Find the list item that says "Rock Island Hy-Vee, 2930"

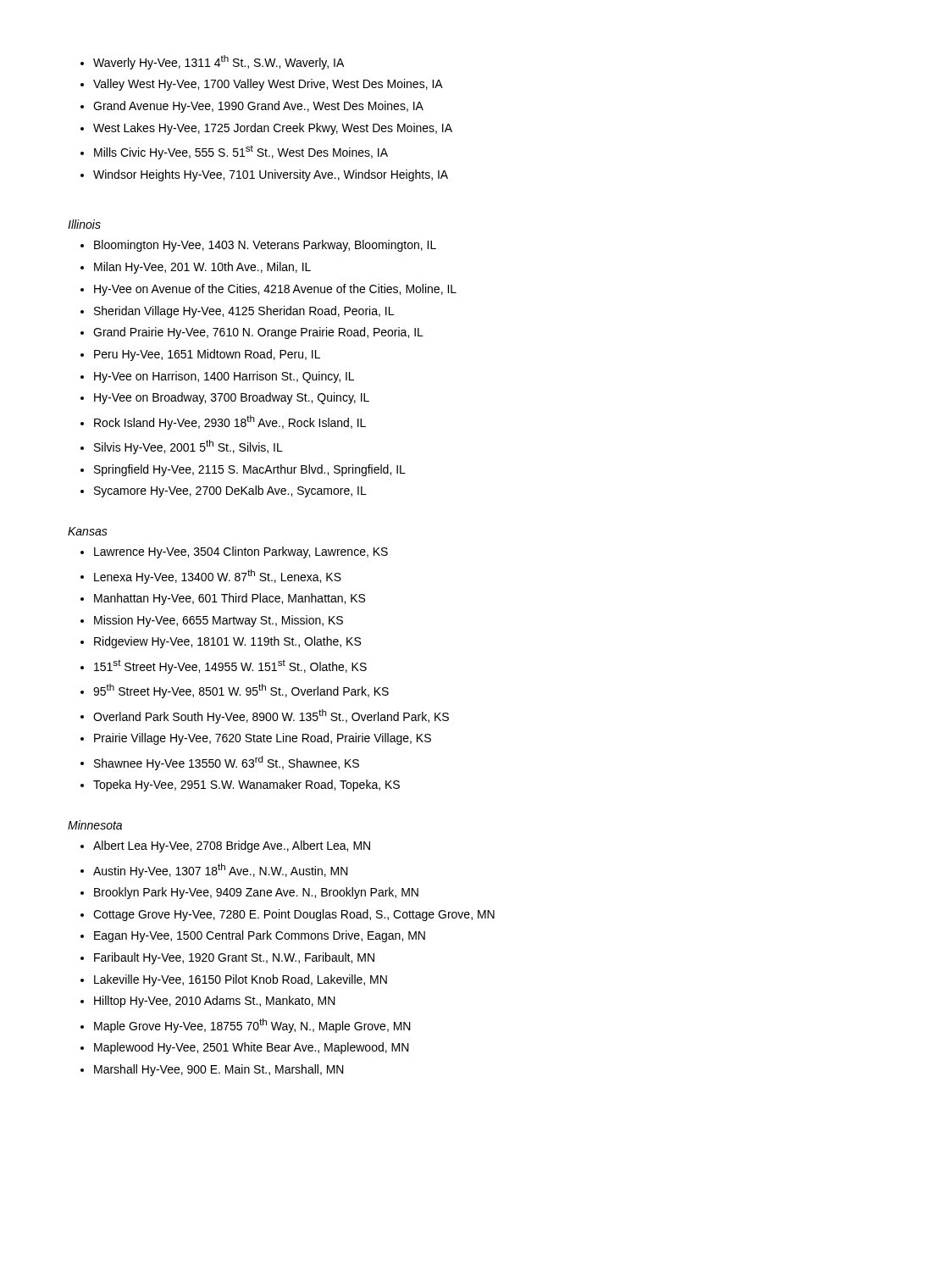point(230,422)
